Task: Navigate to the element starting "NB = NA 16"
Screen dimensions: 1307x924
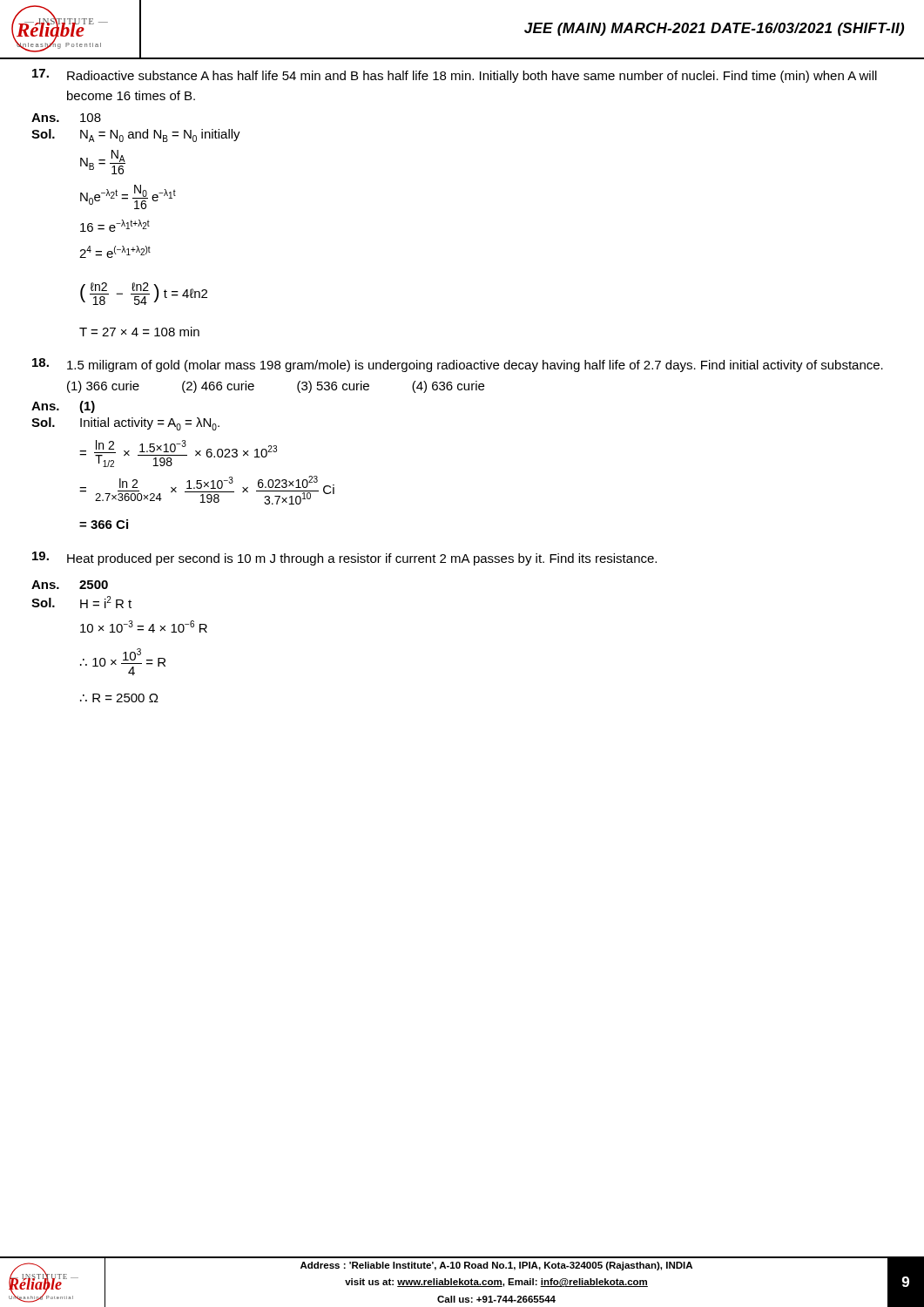Action: (103, 163)
